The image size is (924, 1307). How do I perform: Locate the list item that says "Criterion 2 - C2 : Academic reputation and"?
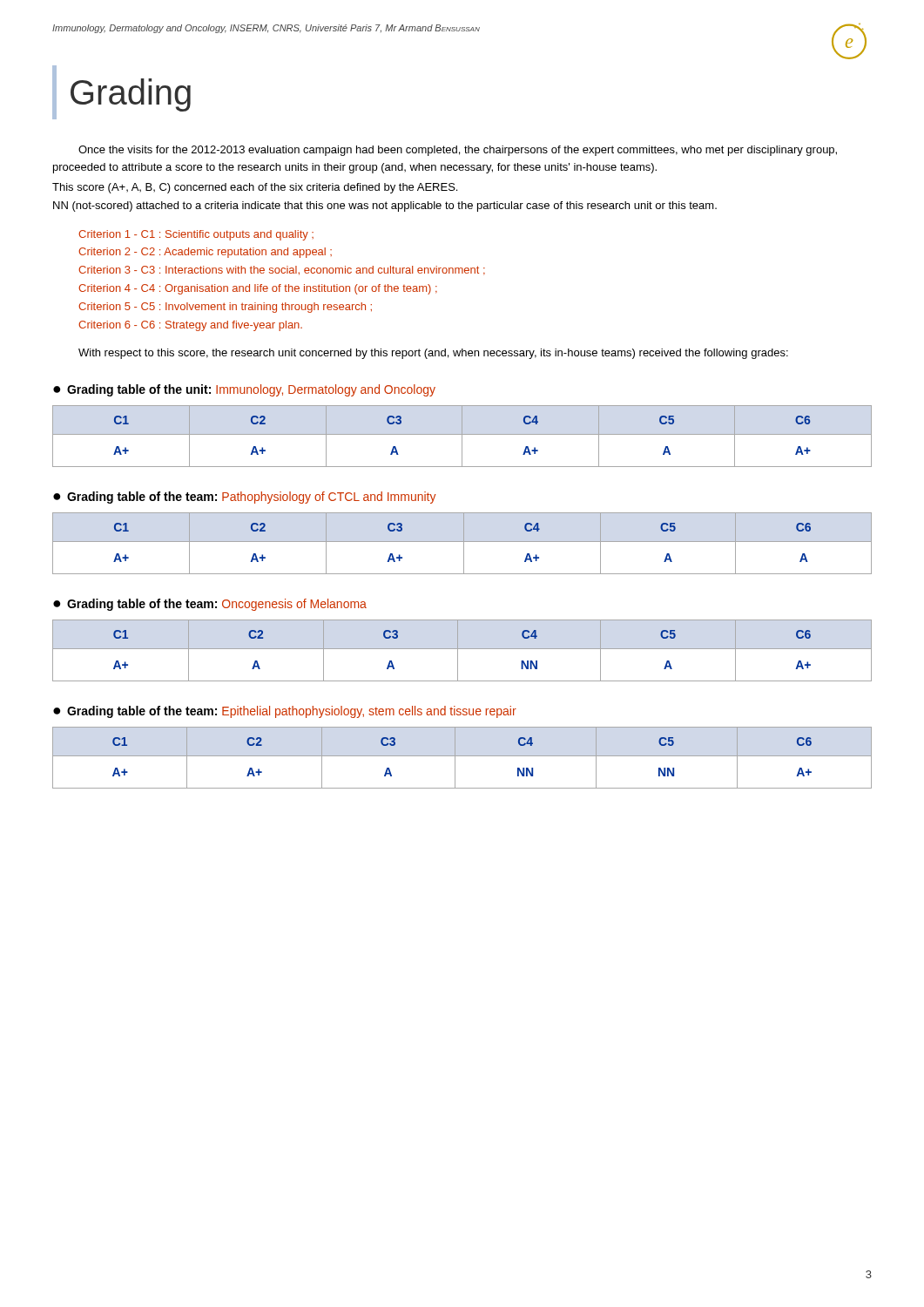(205, 252)
